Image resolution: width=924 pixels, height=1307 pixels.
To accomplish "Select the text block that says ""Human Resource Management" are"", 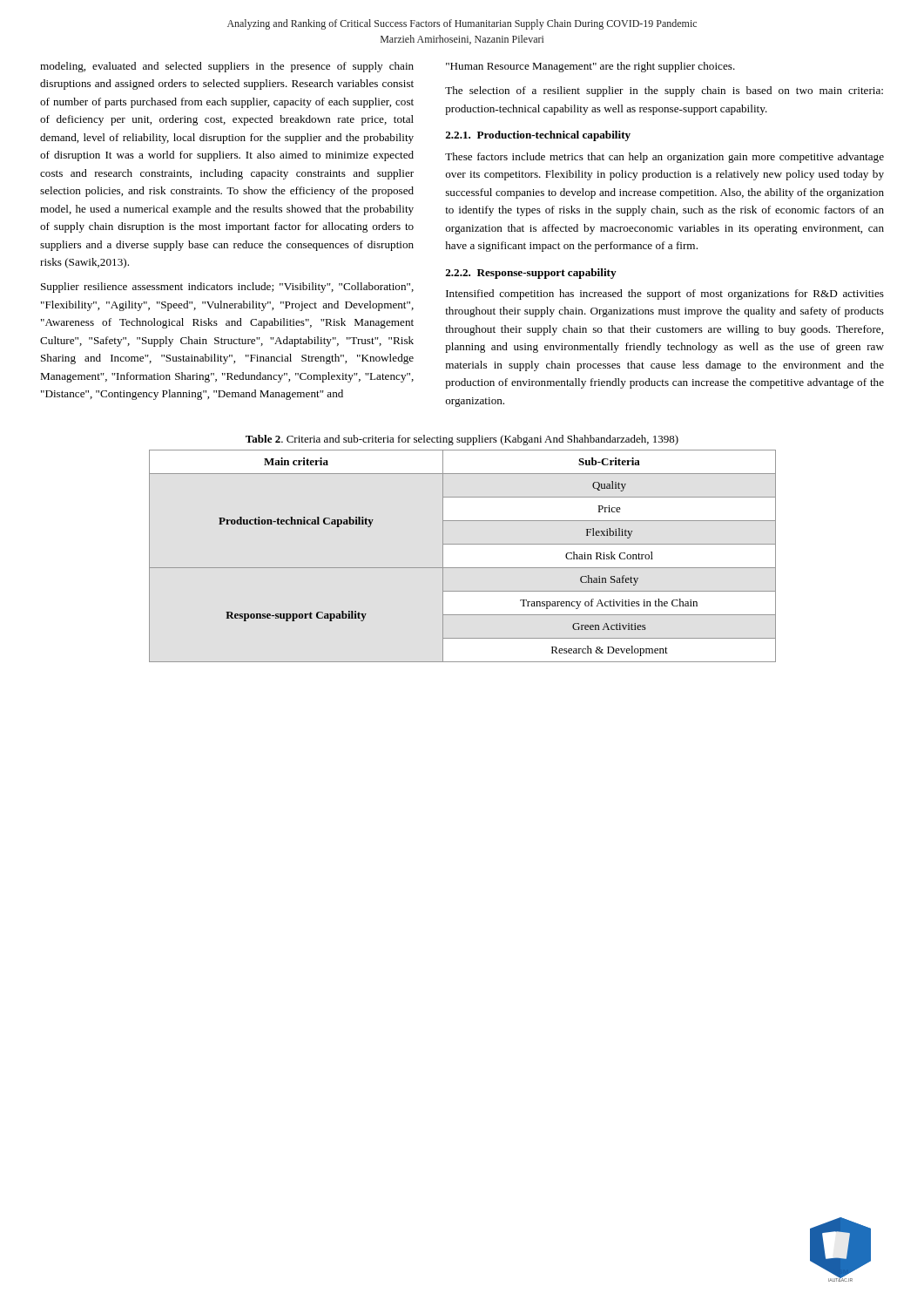I will tap(665, 88).
